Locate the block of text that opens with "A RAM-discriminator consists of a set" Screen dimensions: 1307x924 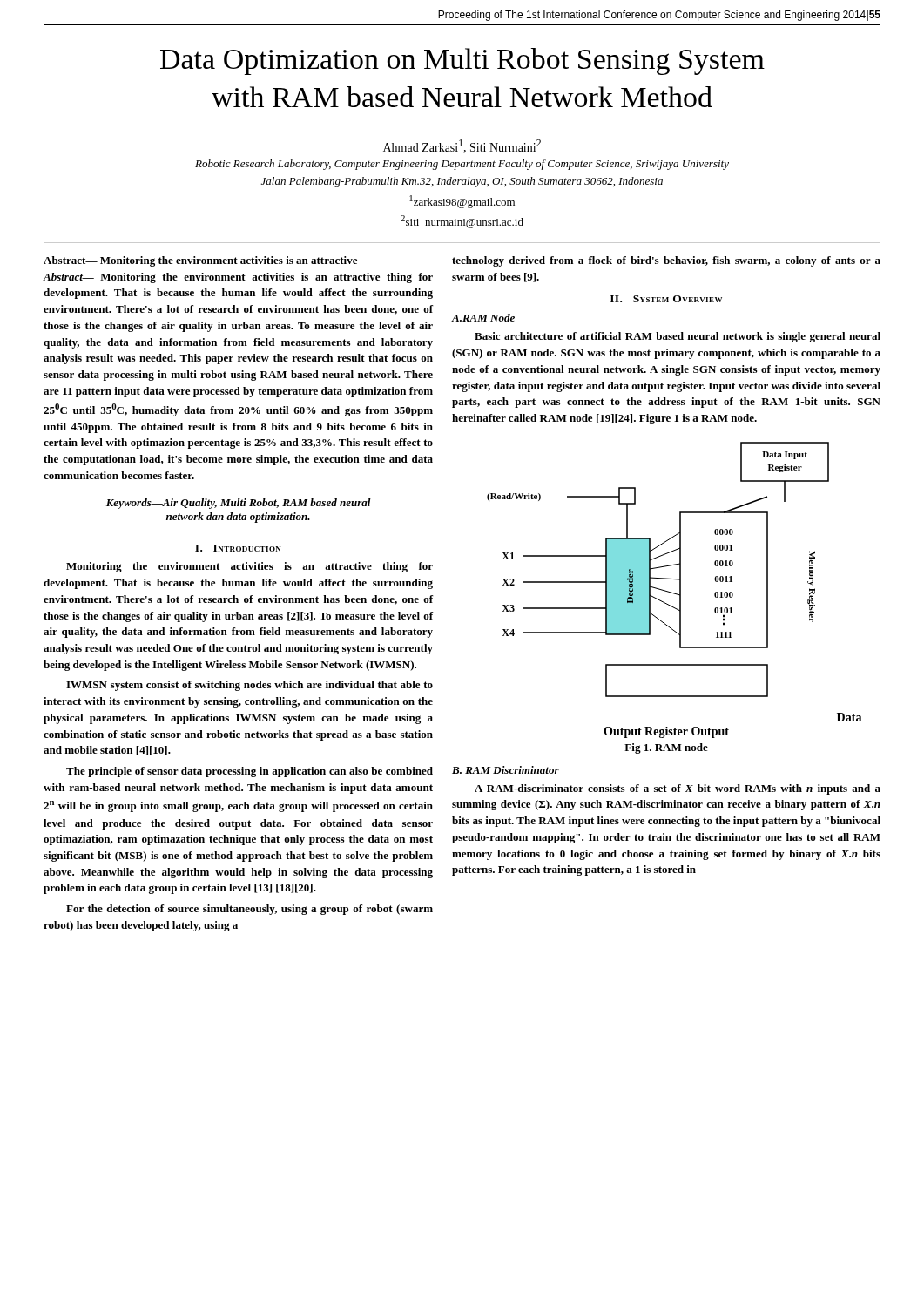[666, 829]
